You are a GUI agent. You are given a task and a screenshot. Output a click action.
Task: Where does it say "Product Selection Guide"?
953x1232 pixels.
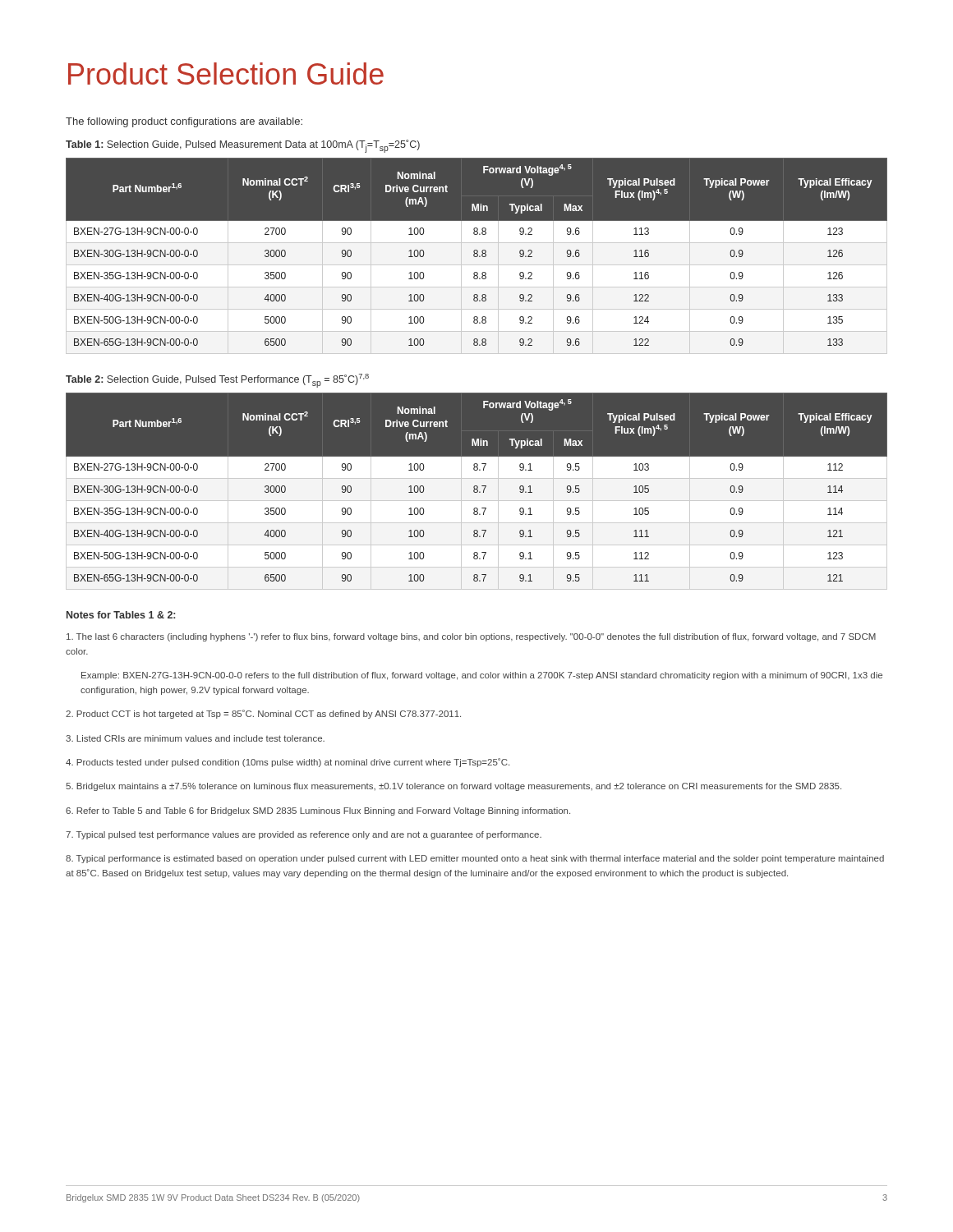(226, 74)
